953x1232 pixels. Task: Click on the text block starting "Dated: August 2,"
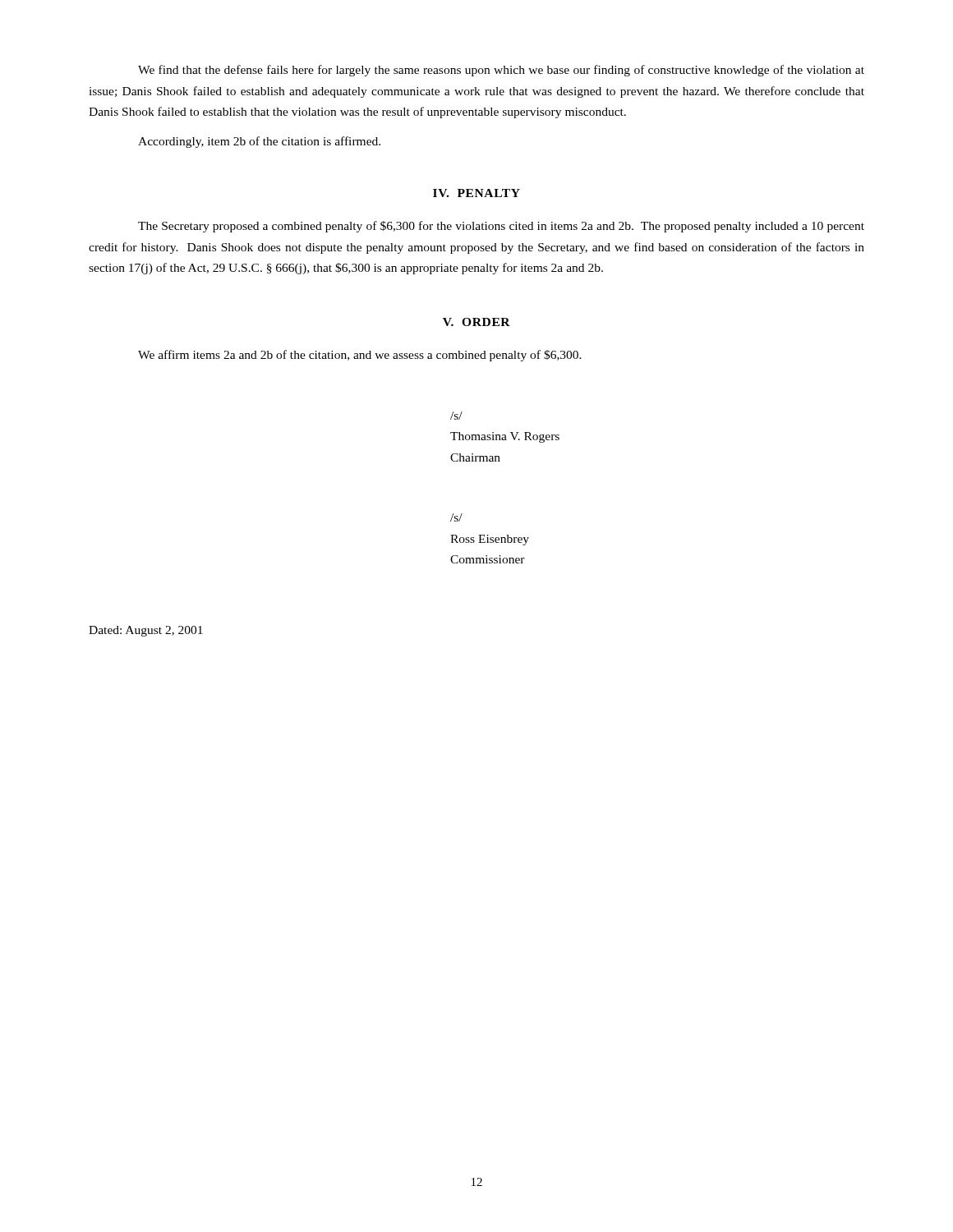[x=146, y=631]
